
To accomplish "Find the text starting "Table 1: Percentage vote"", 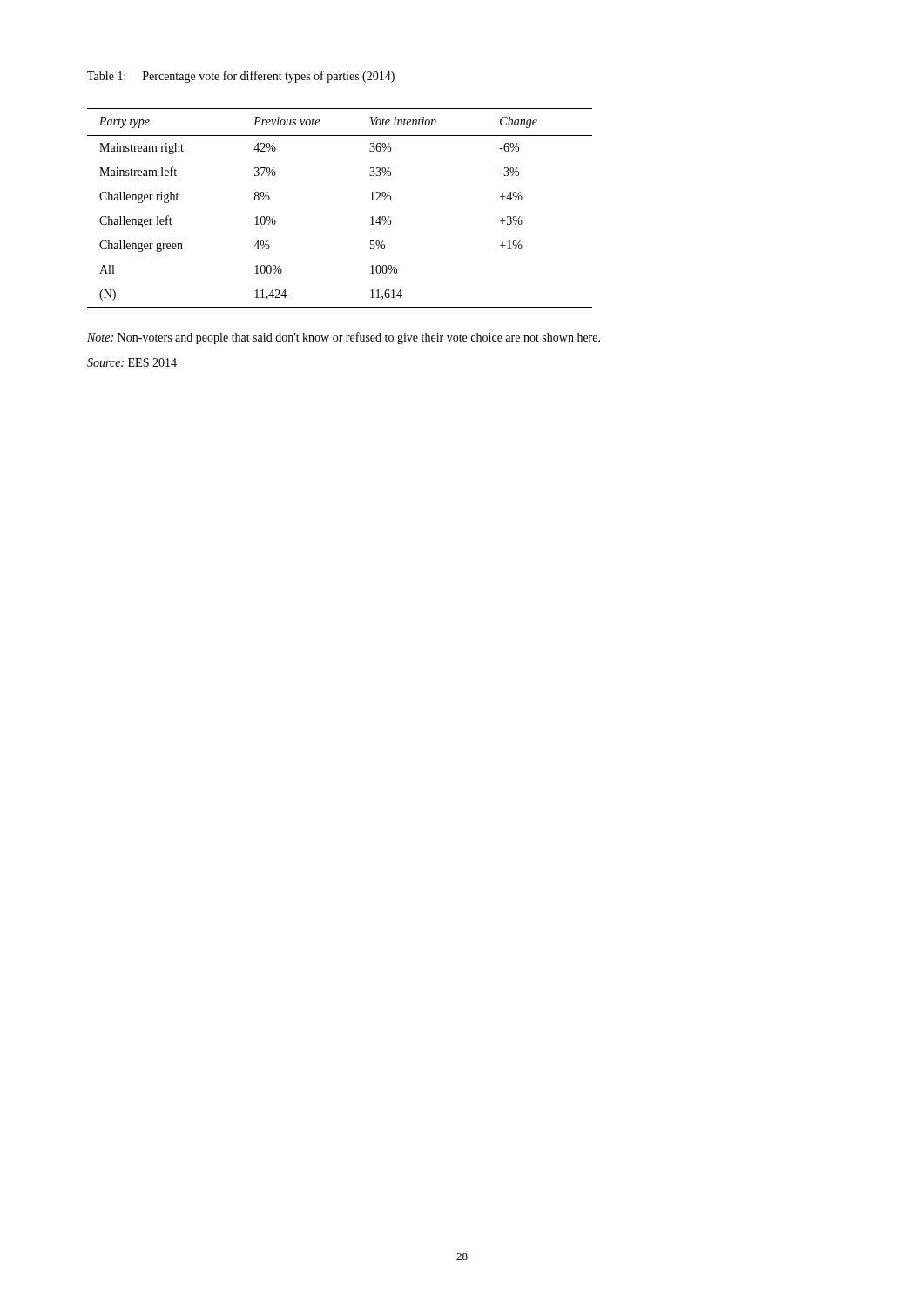I will click(x=241, y=77).
